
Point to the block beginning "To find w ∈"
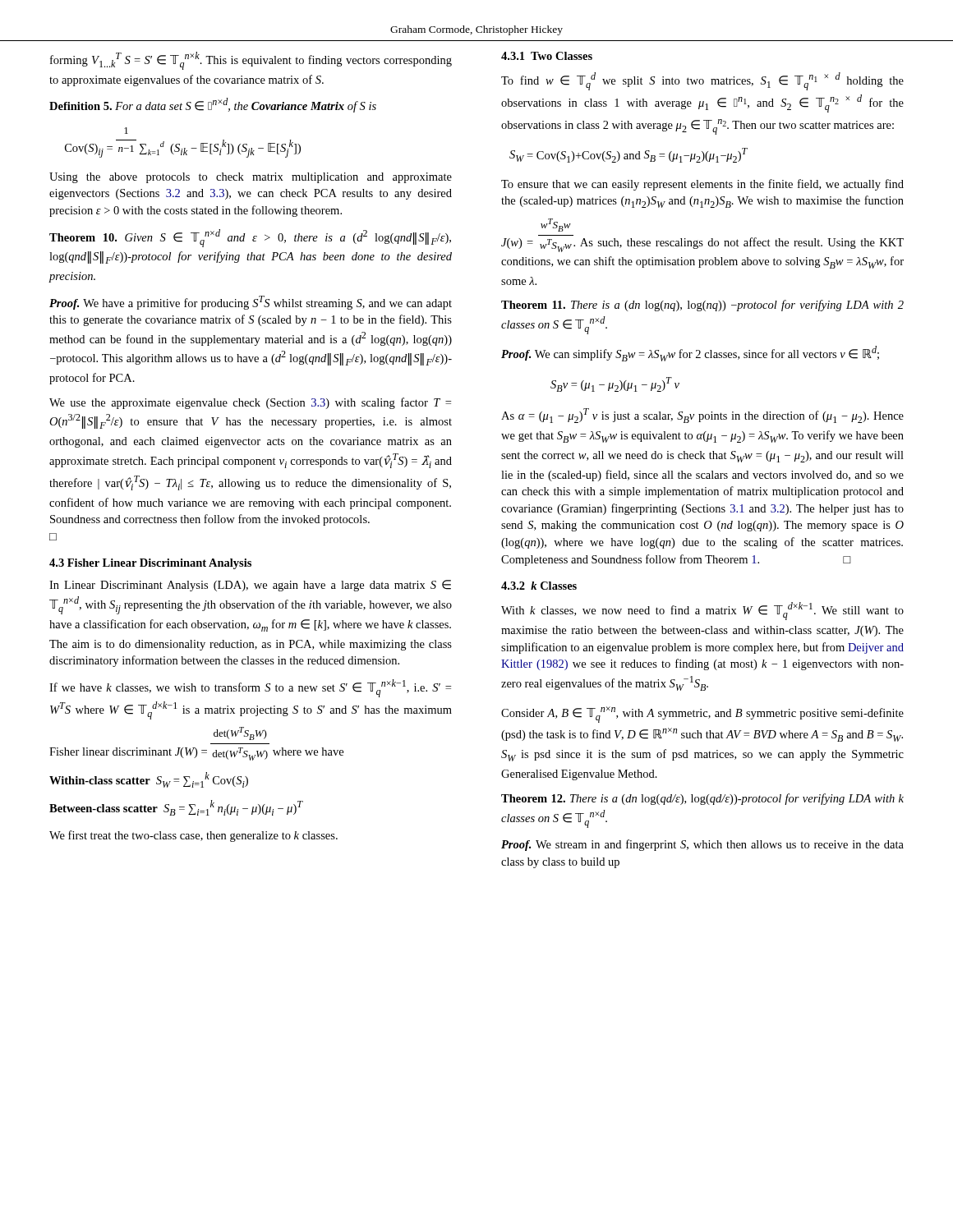[x=702, y=102]
